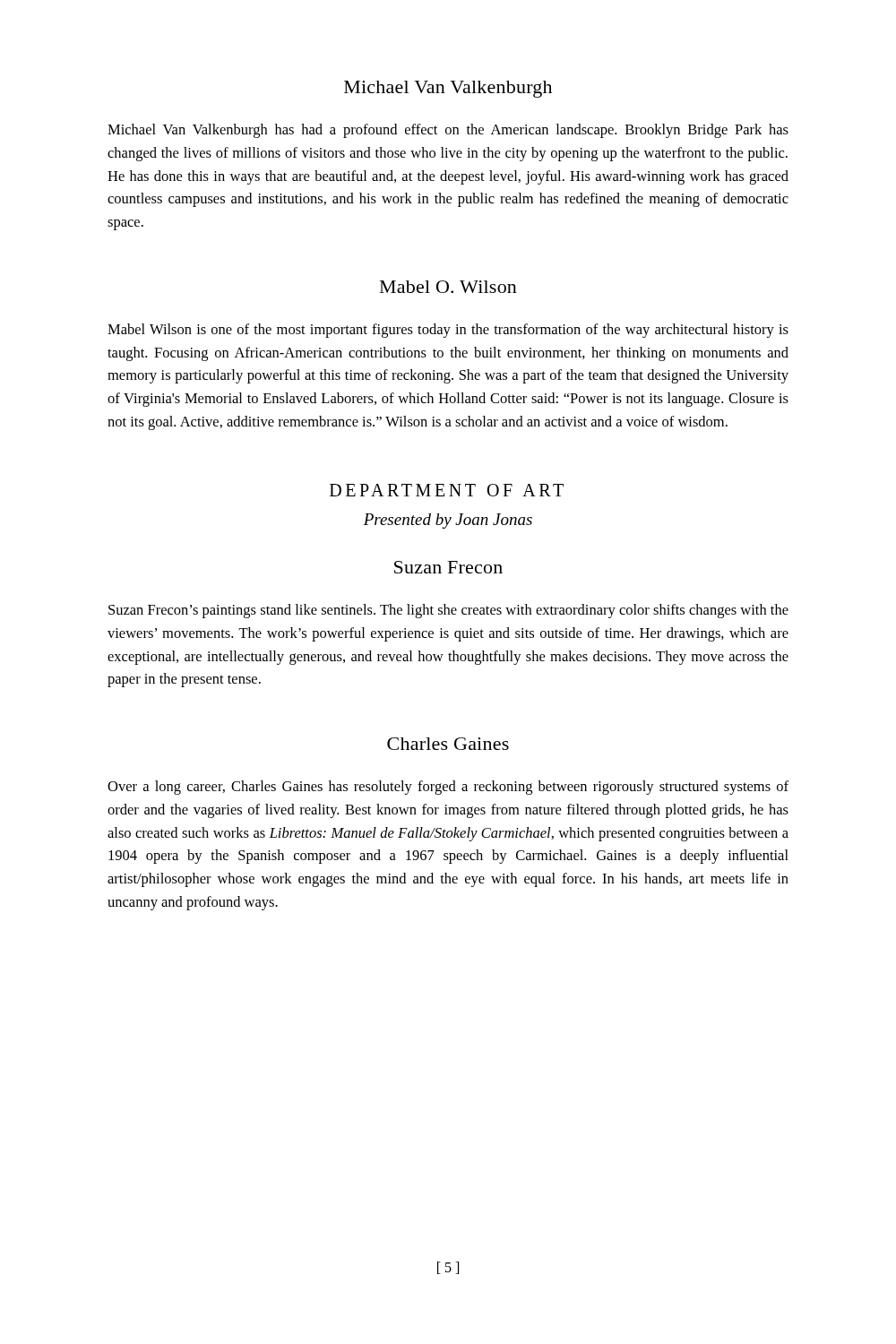This screenshot has height=1344, width=896.
Task: Locate the text "Suzan Frecon"
Action: 448,567
